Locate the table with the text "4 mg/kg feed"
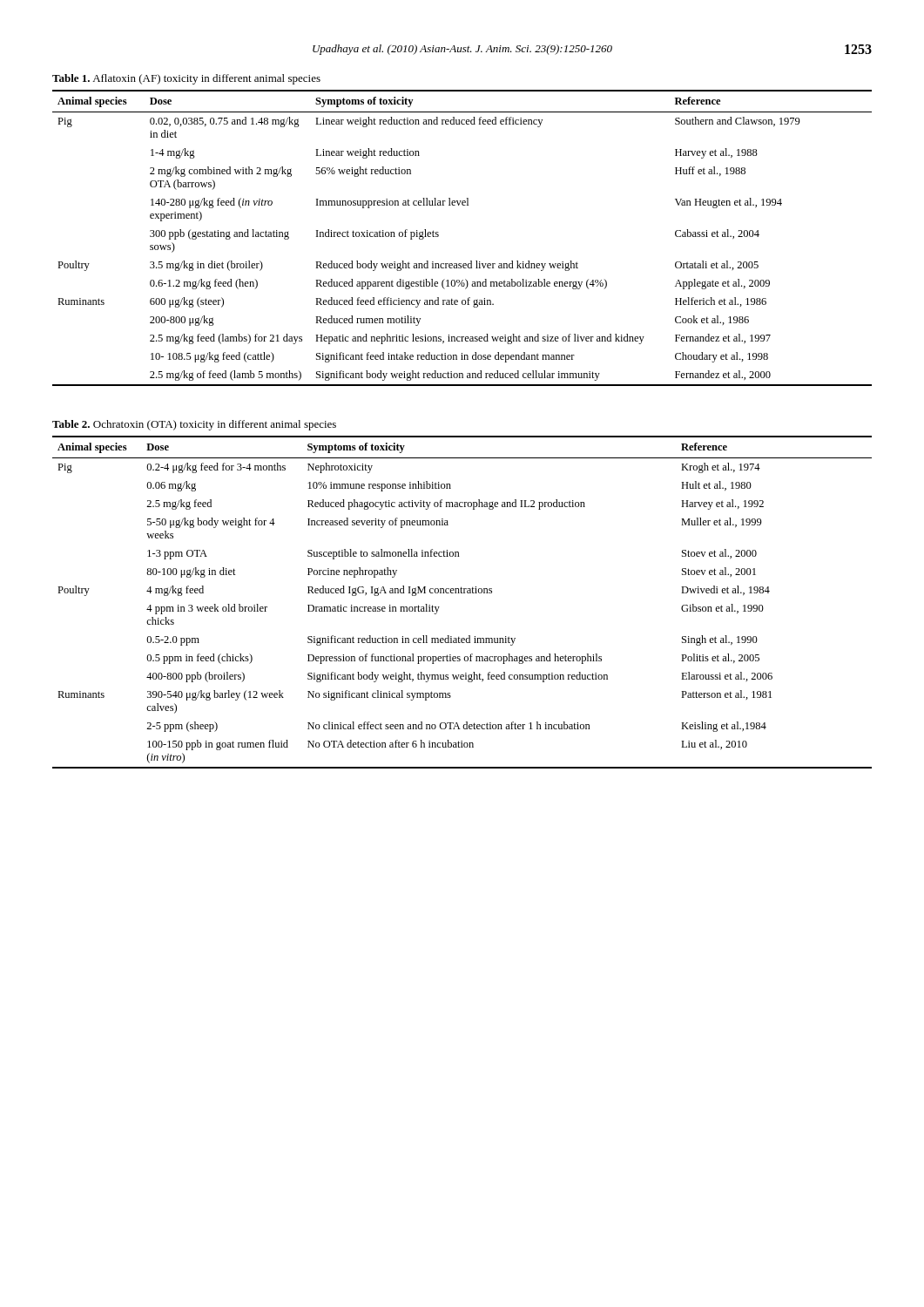 [x=462, y=602]
